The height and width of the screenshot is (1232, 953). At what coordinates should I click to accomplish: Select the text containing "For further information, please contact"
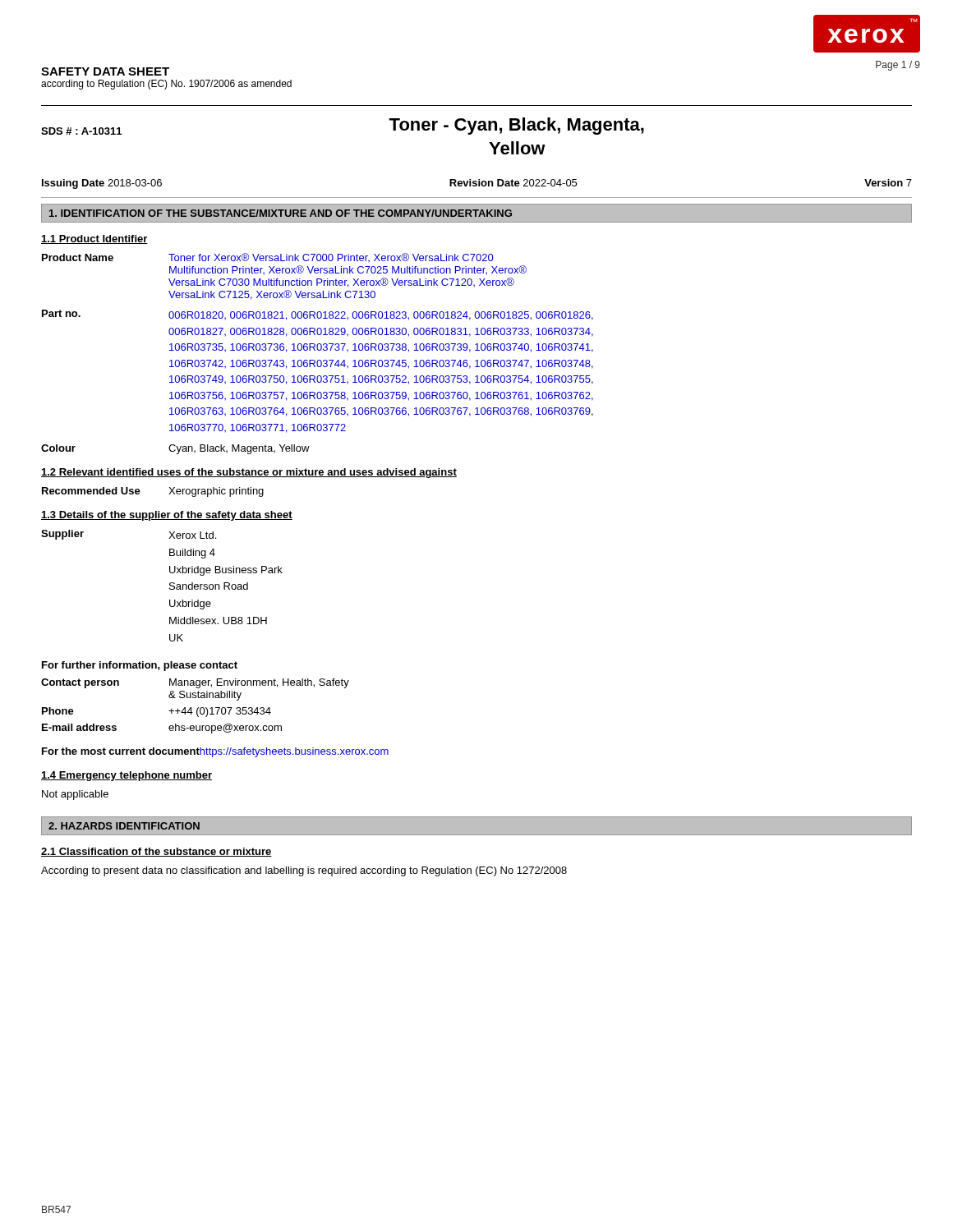139,665
